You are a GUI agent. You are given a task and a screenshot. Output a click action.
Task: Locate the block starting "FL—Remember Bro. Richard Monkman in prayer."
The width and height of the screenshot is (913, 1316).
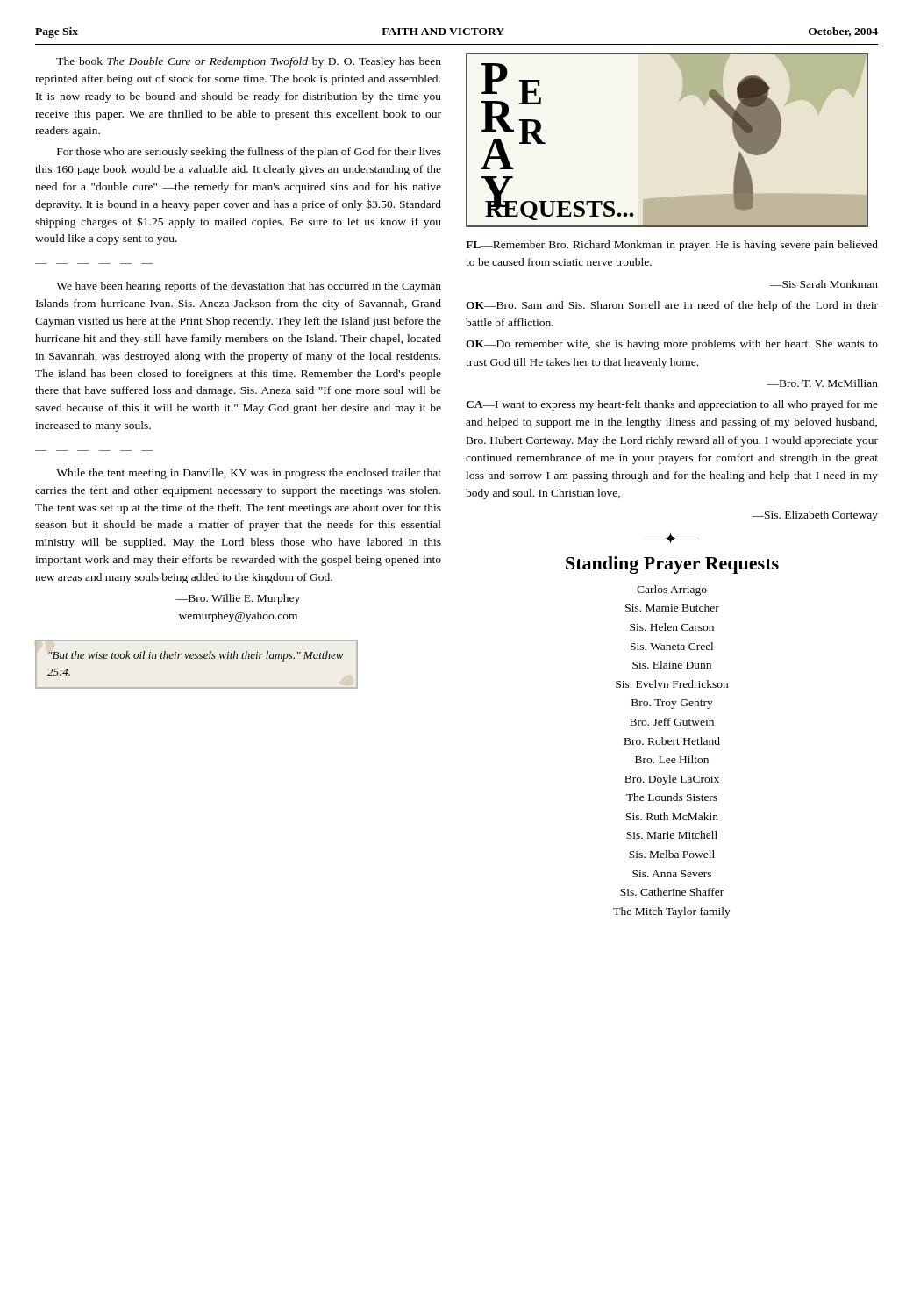point(672,246)
